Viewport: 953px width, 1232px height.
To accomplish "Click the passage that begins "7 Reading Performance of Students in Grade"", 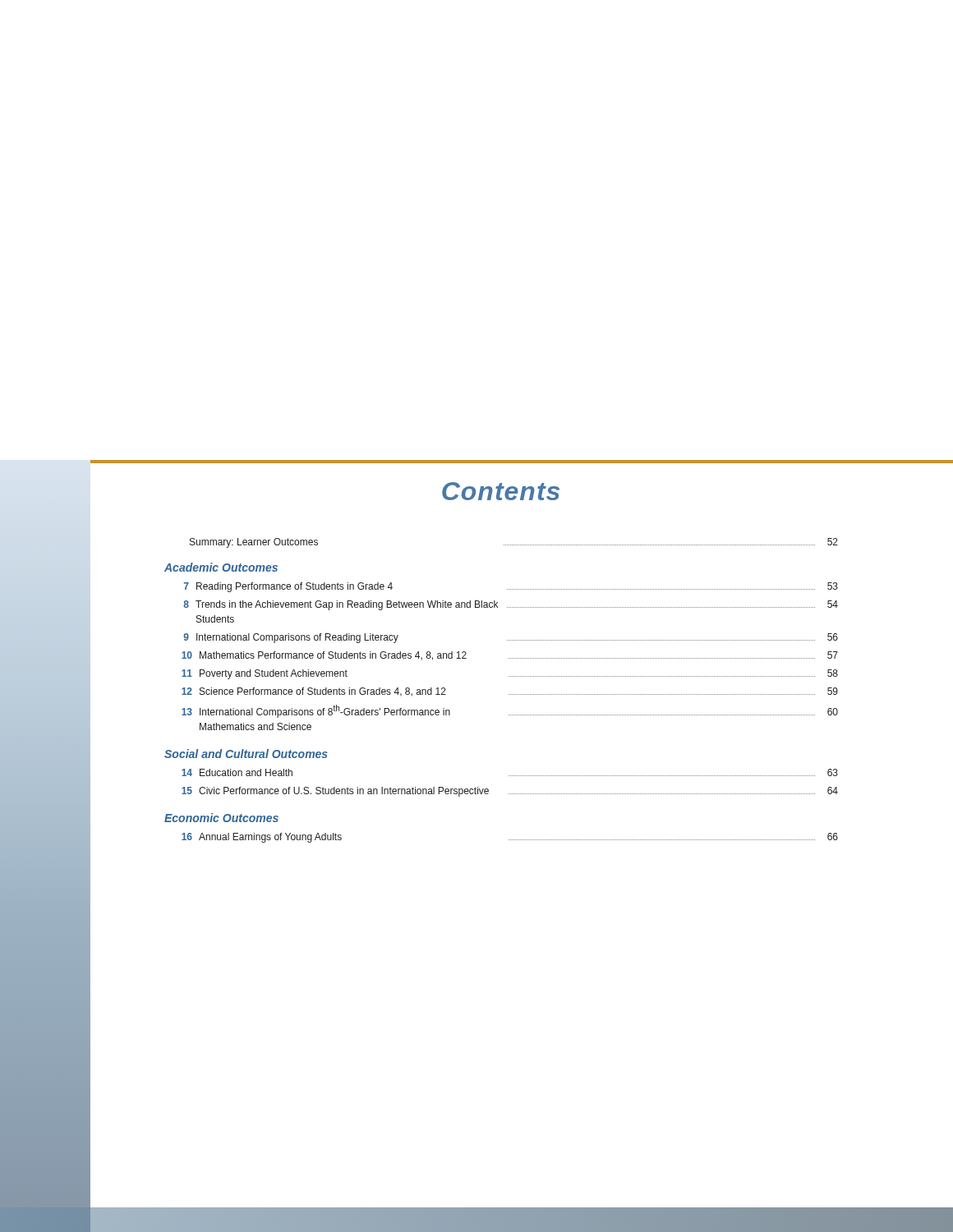I will 501,586.
